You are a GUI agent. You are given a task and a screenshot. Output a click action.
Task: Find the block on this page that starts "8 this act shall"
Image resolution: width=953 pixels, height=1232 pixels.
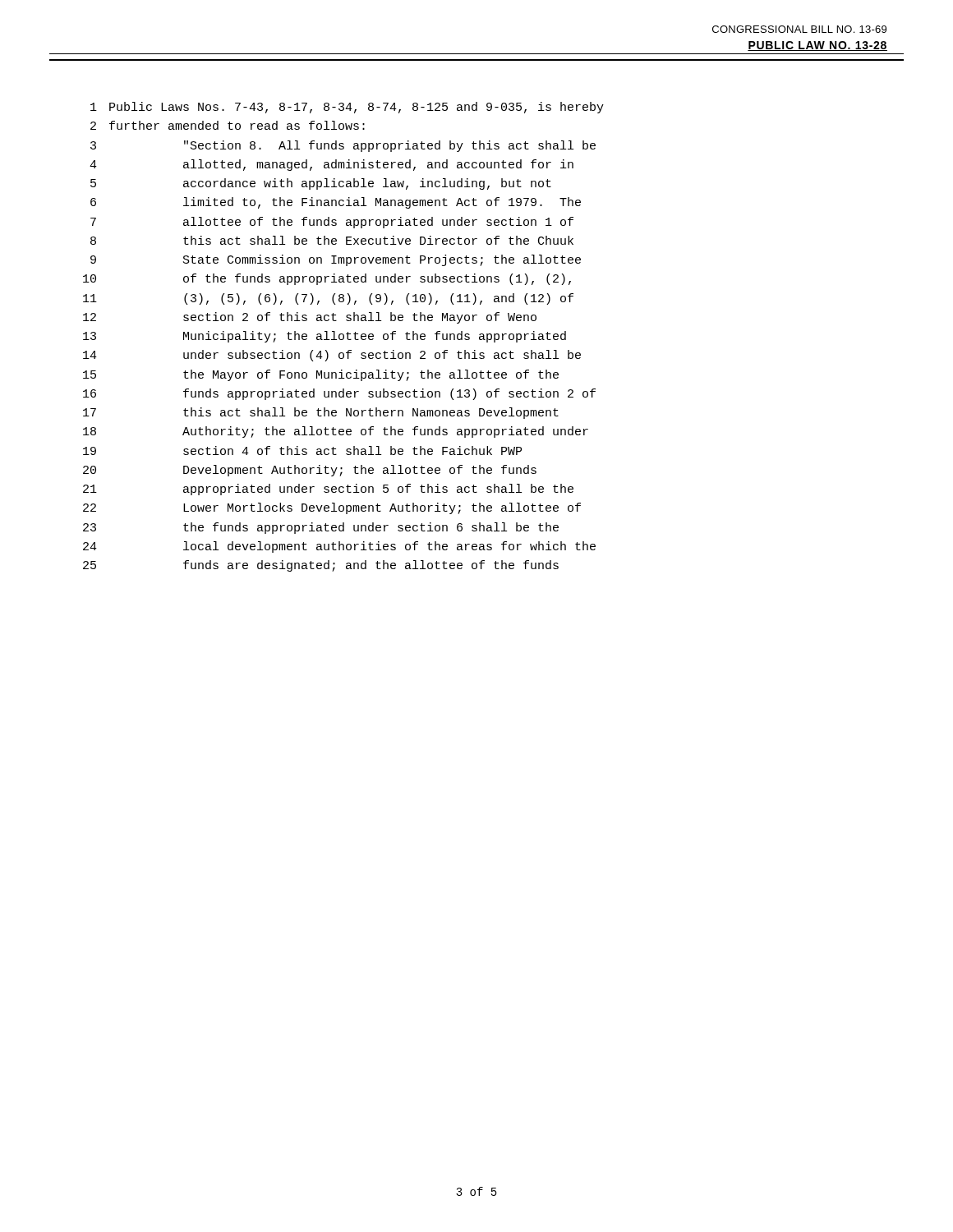tap(476, 242)
